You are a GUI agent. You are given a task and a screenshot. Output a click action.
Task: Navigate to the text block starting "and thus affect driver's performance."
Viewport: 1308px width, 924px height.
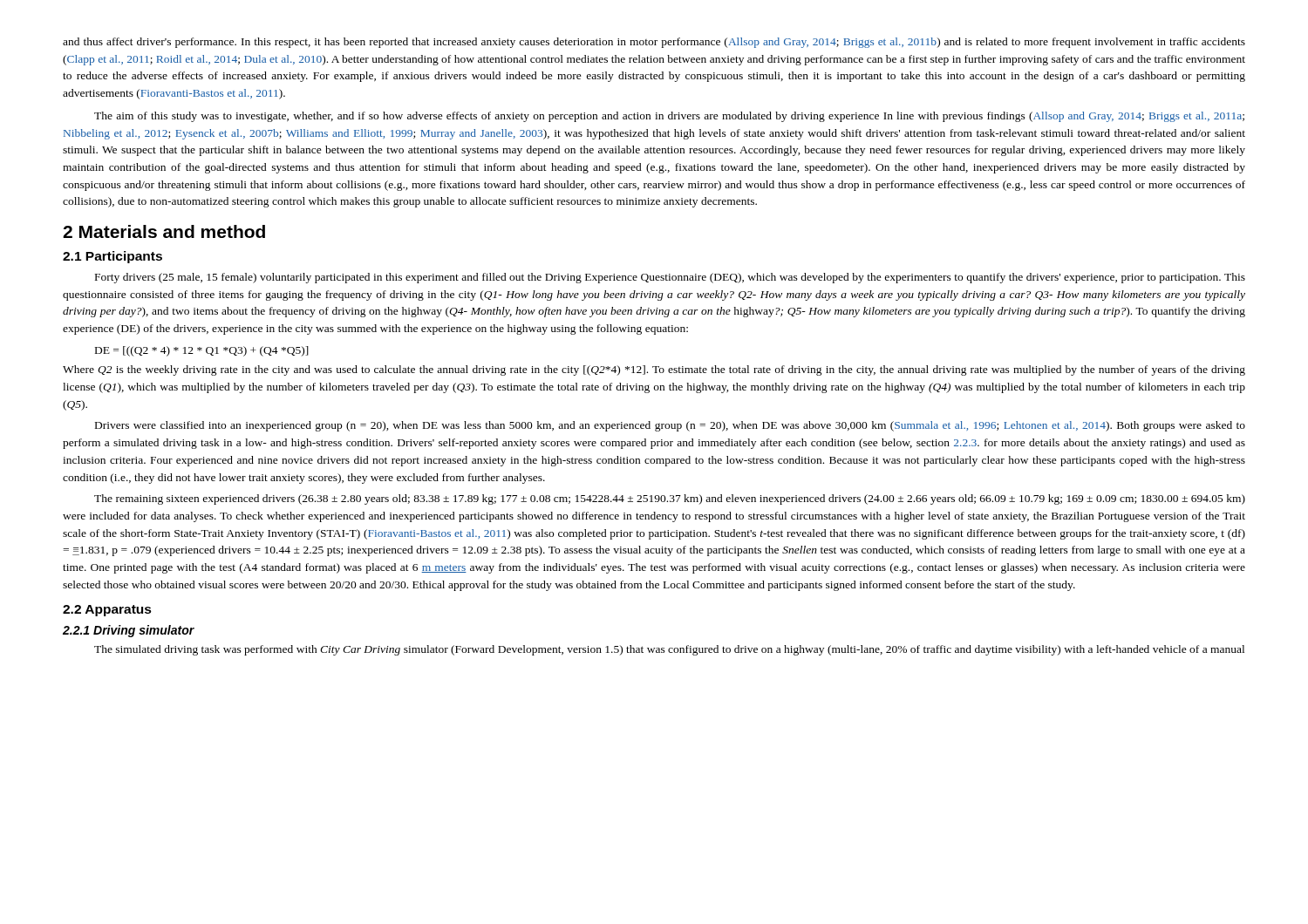[x=654, y=67]
